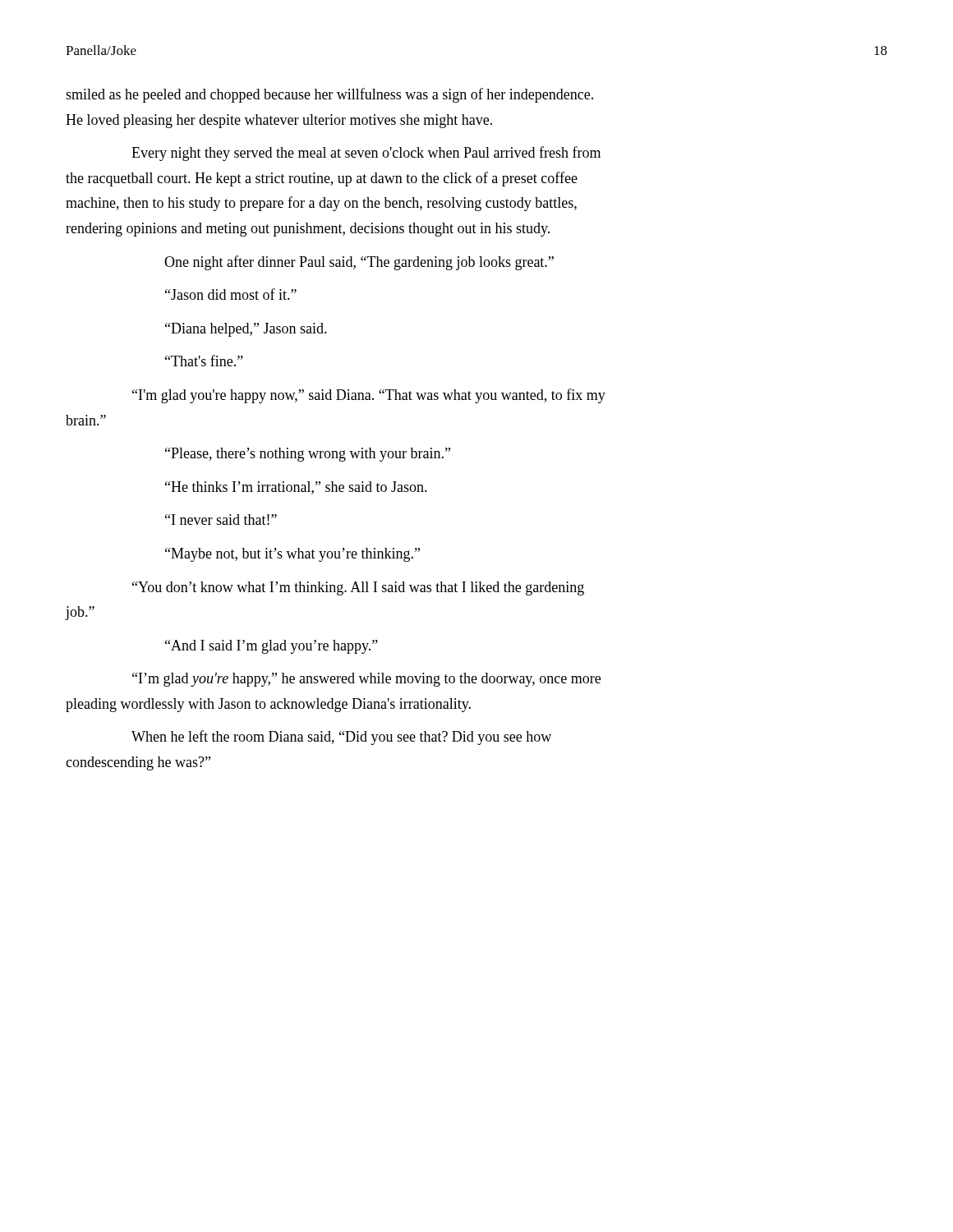Point to the block beginning "smiled as he peeled and chopped because"
953x1232 pixels.
click(x=476, y=107)
